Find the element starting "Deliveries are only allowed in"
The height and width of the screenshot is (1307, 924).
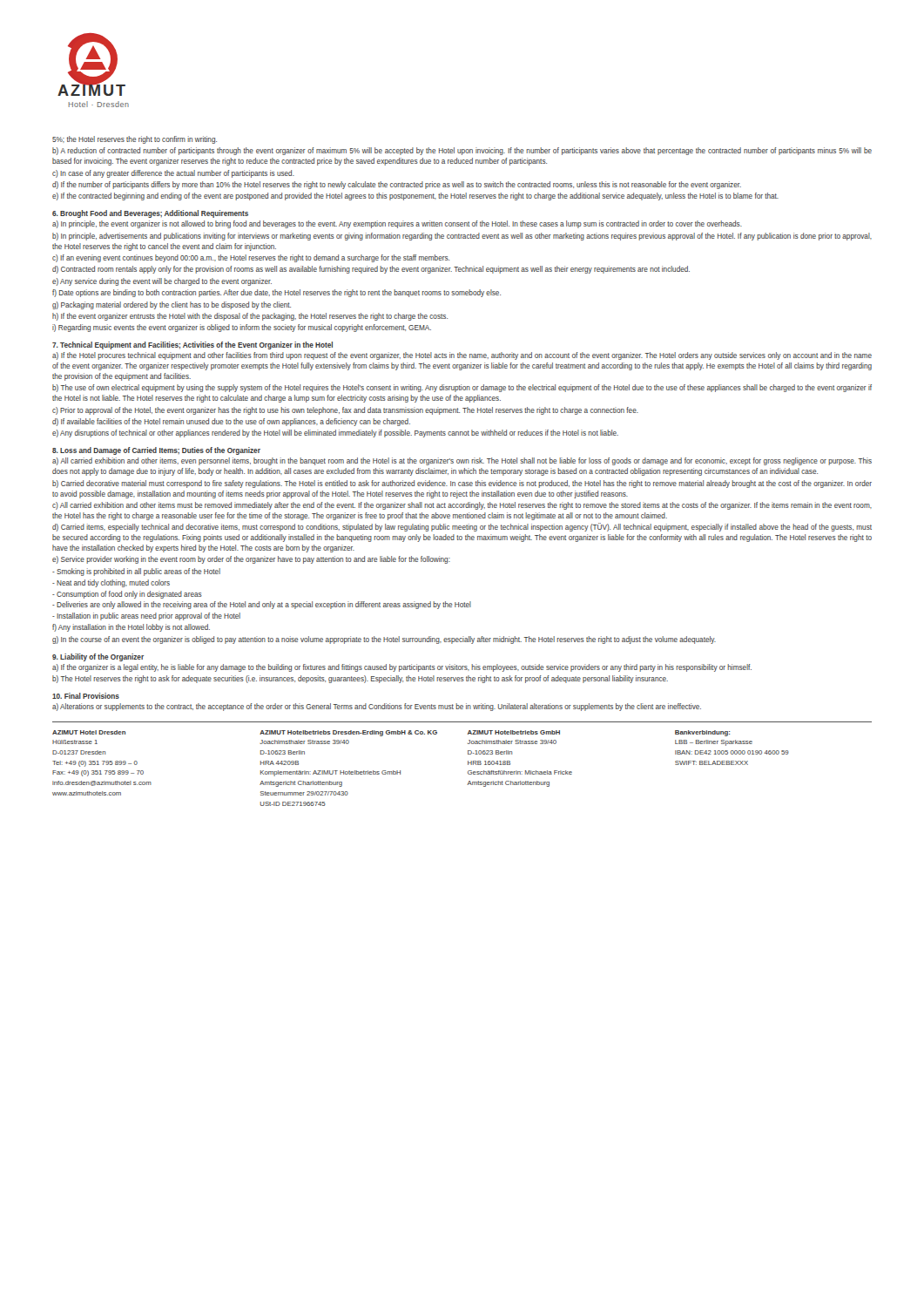[262, 606]
